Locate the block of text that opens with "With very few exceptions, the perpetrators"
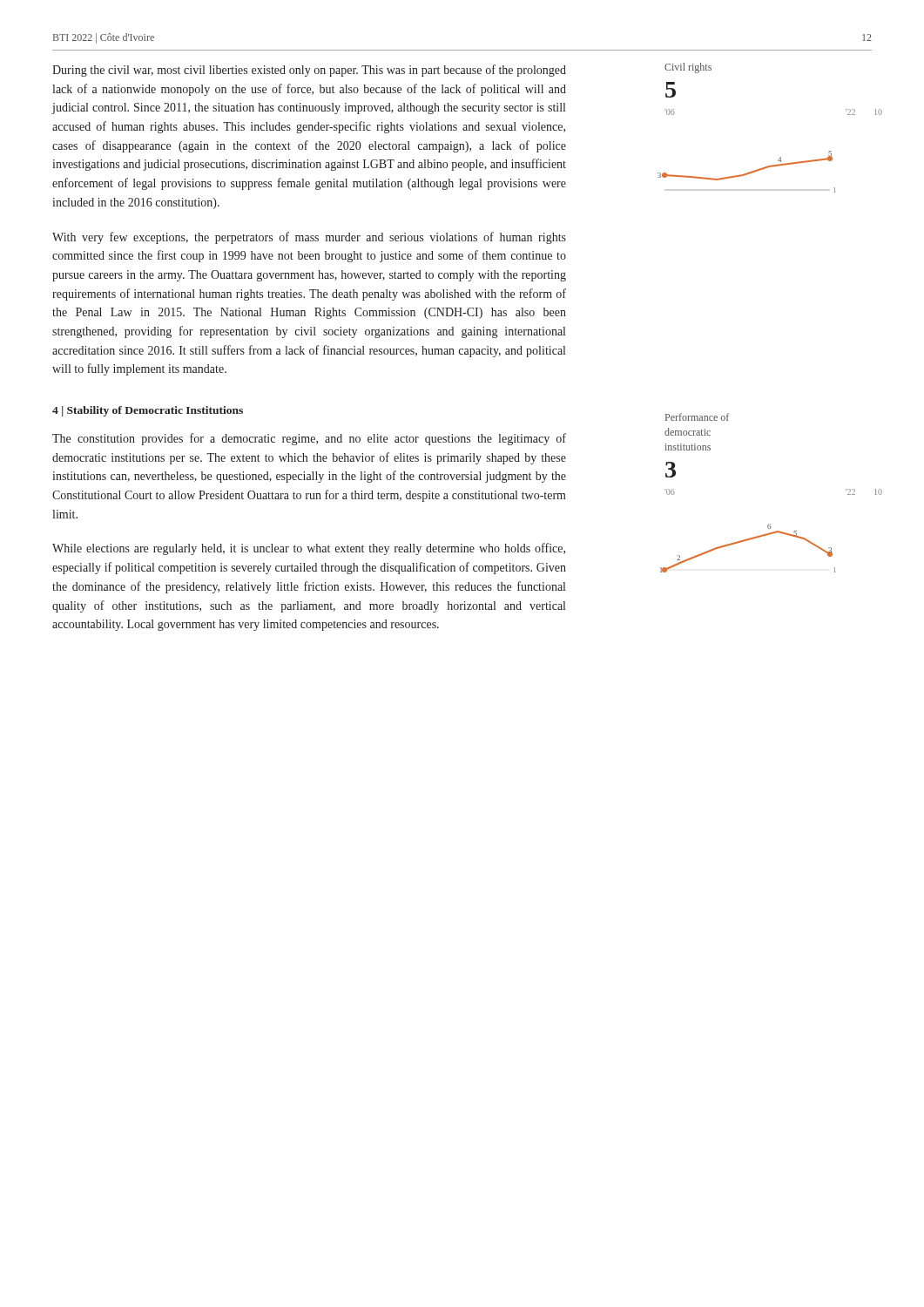 (309, 303)
